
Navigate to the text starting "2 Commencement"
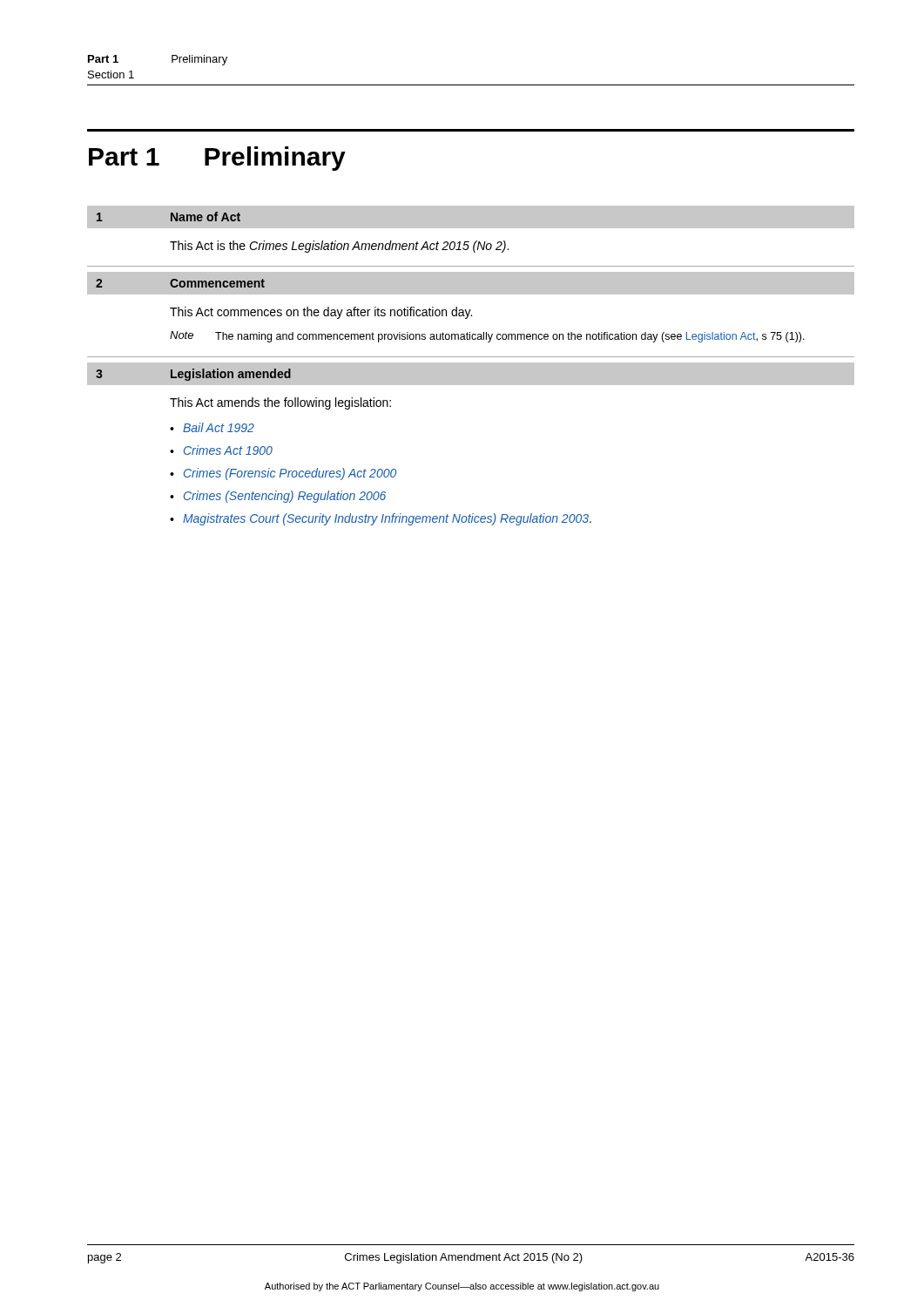click(180, 283)
